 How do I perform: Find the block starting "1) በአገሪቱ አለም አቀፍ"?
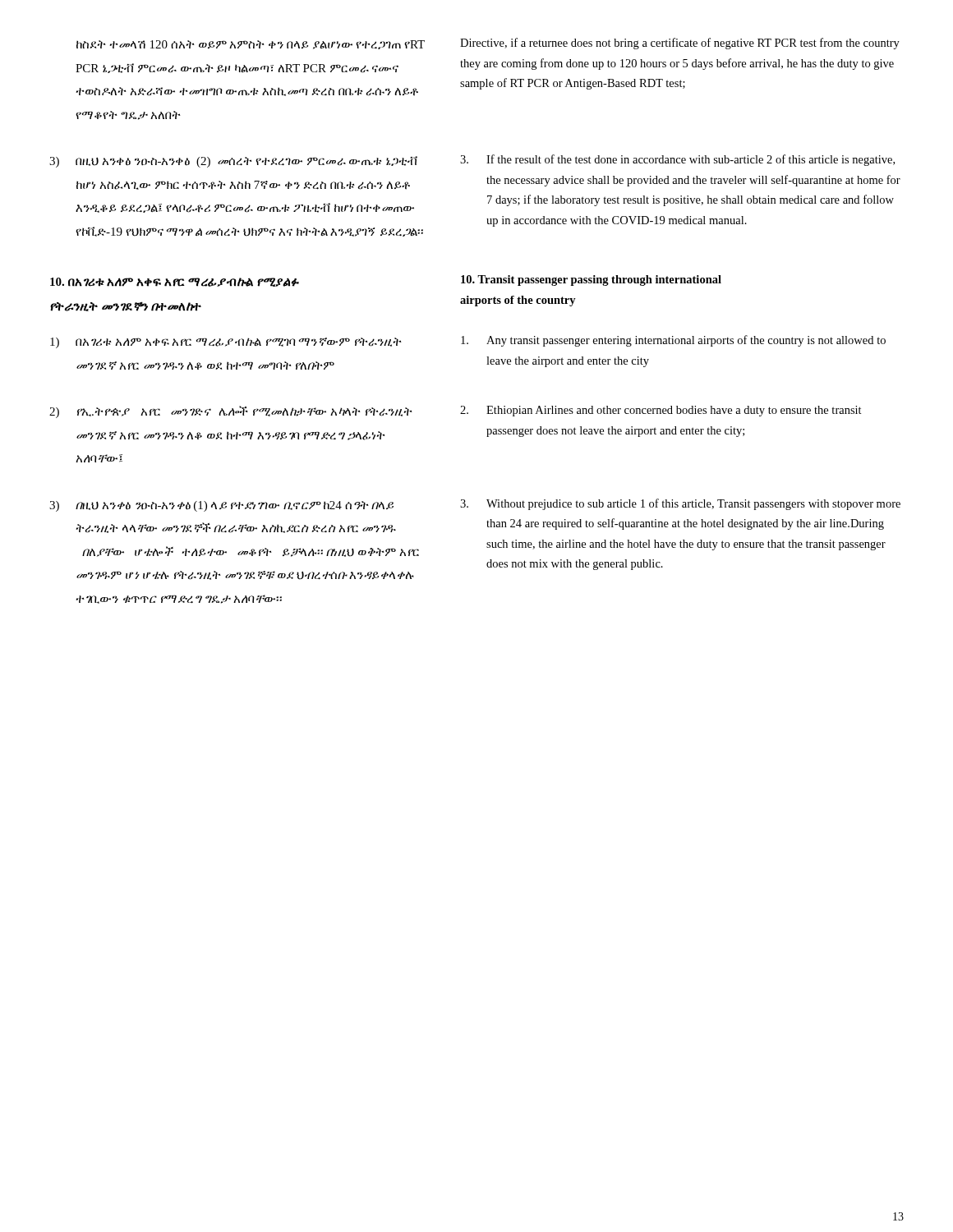pos(238,354)
